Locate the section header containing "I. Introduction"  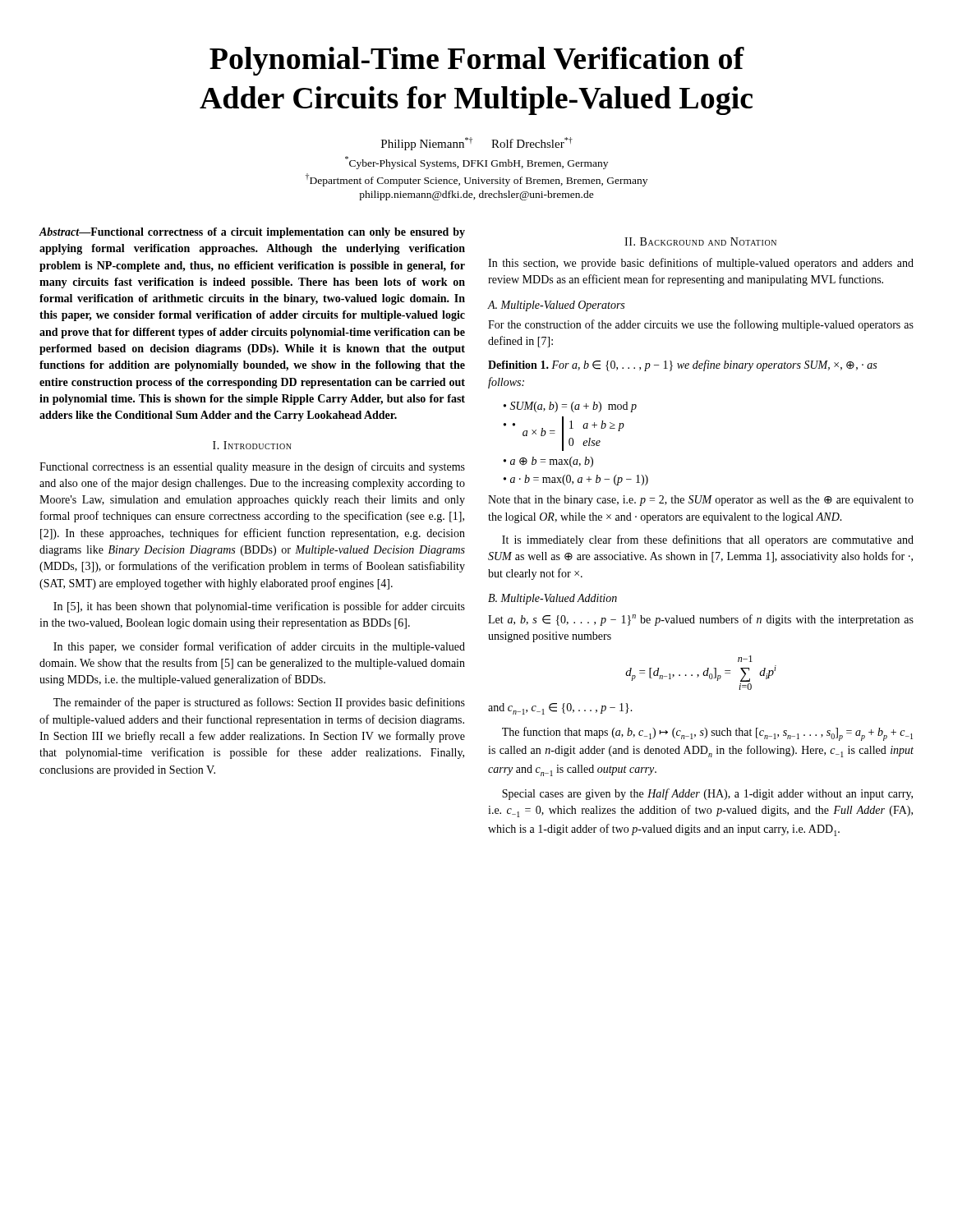coord(252,445)
